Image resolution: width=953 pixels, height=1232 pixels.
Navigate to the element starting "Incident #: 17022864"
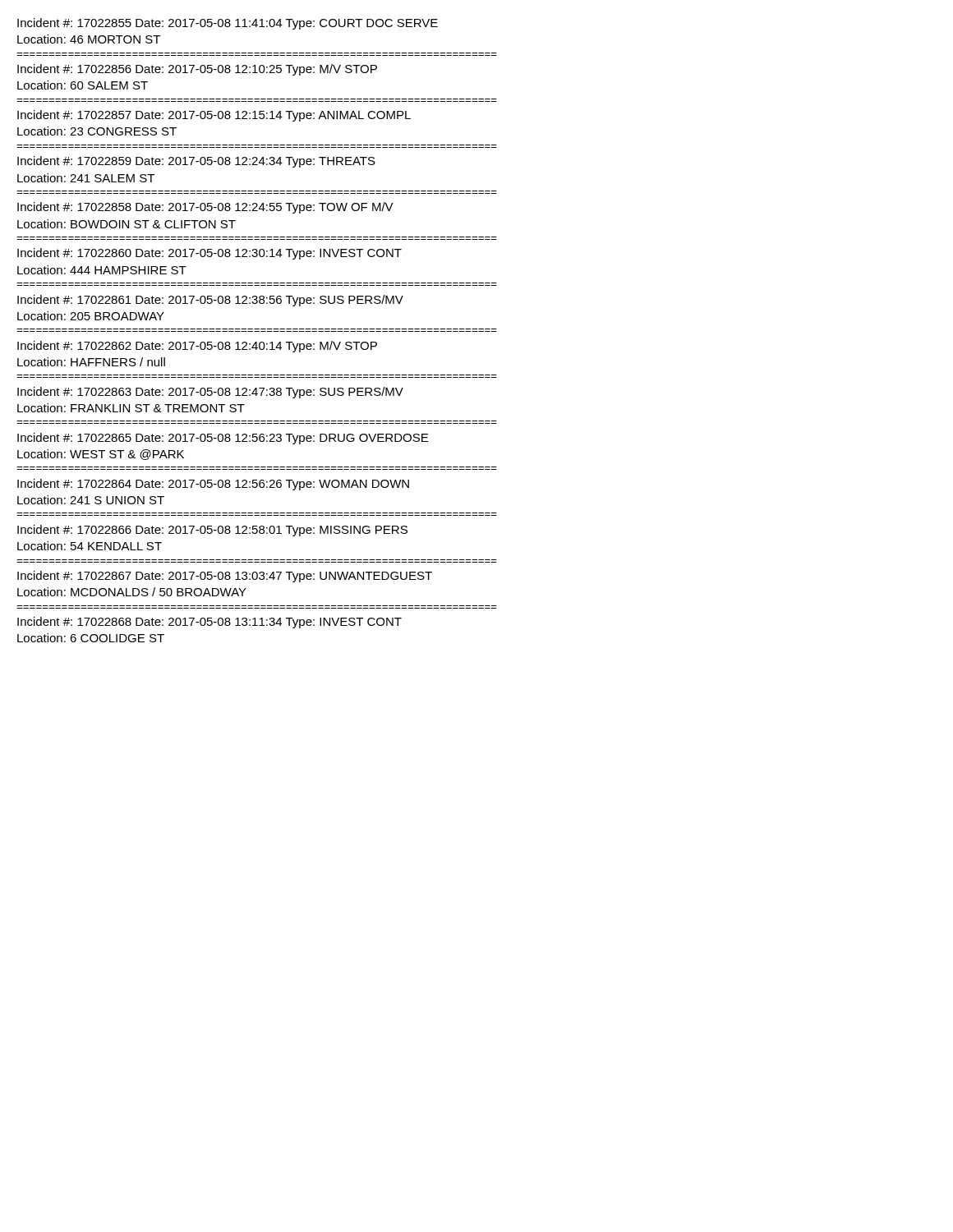click(x=213, y=485)
